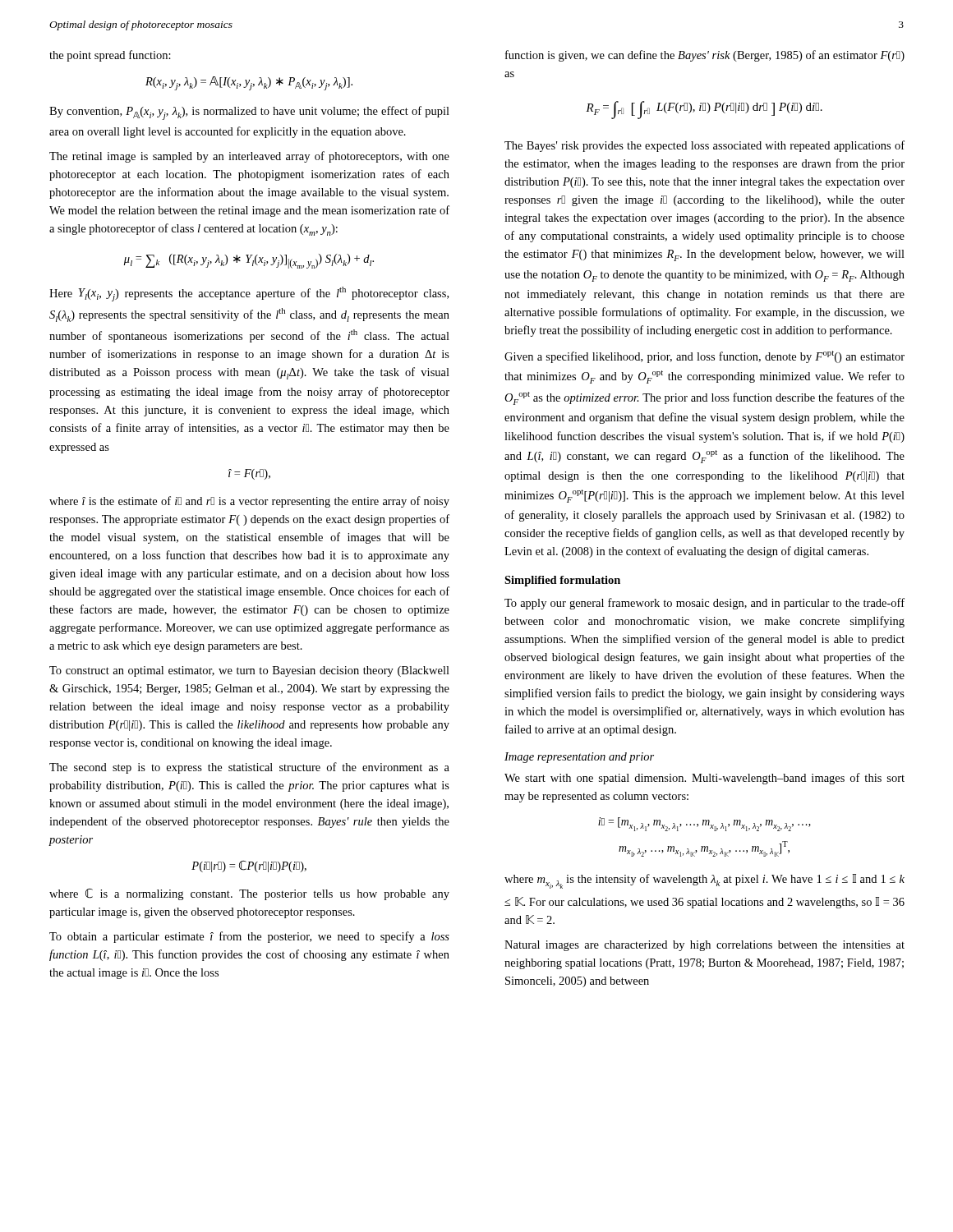Find the formula with the text "RF = ∫r⃗ [ ∫r⃗ L(F(r⃗), i⃗) P(r⃗|i⃗)"

pos(704,108)
